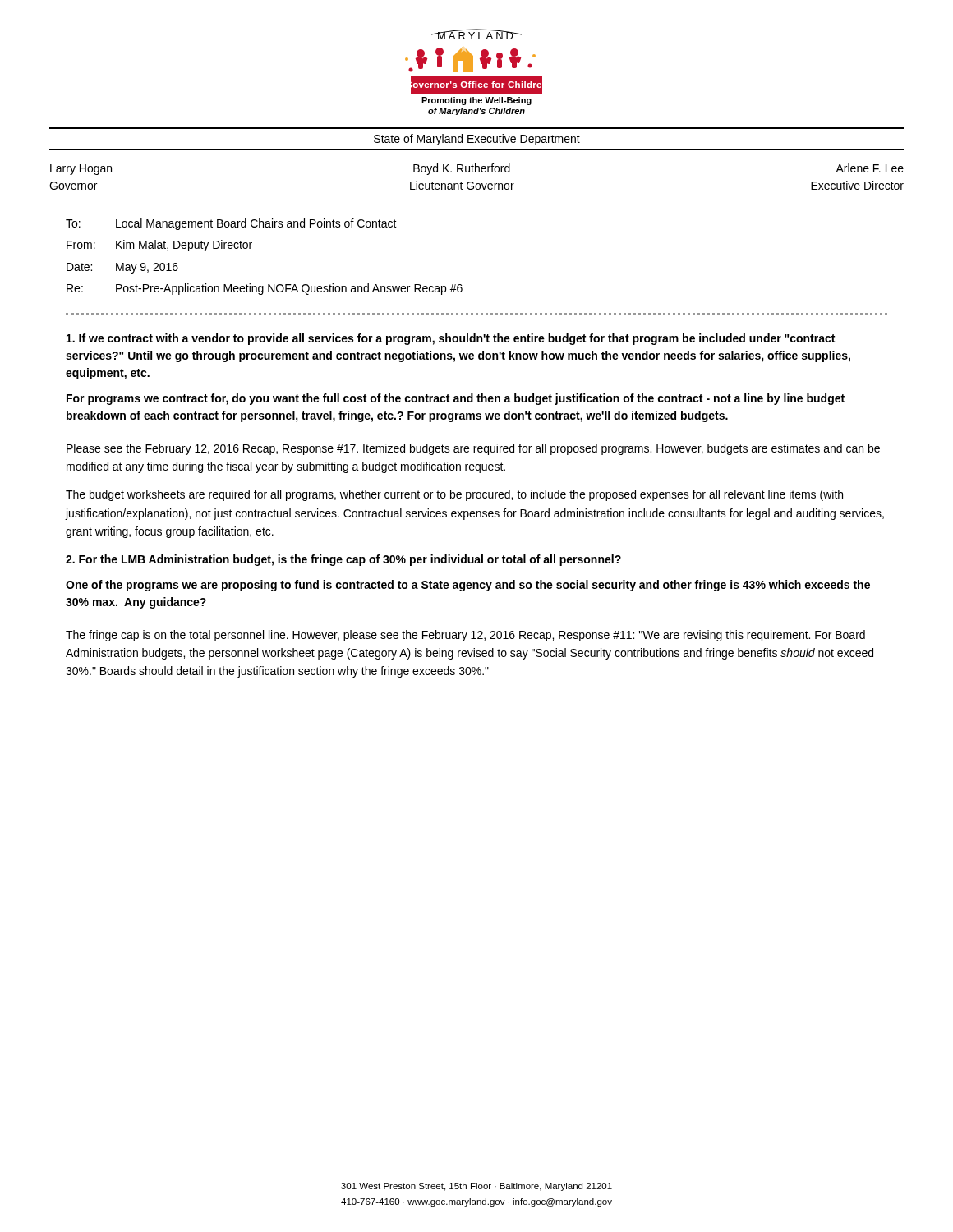Where is the passage that starts "State of Maryland"?

click(476, 139)
